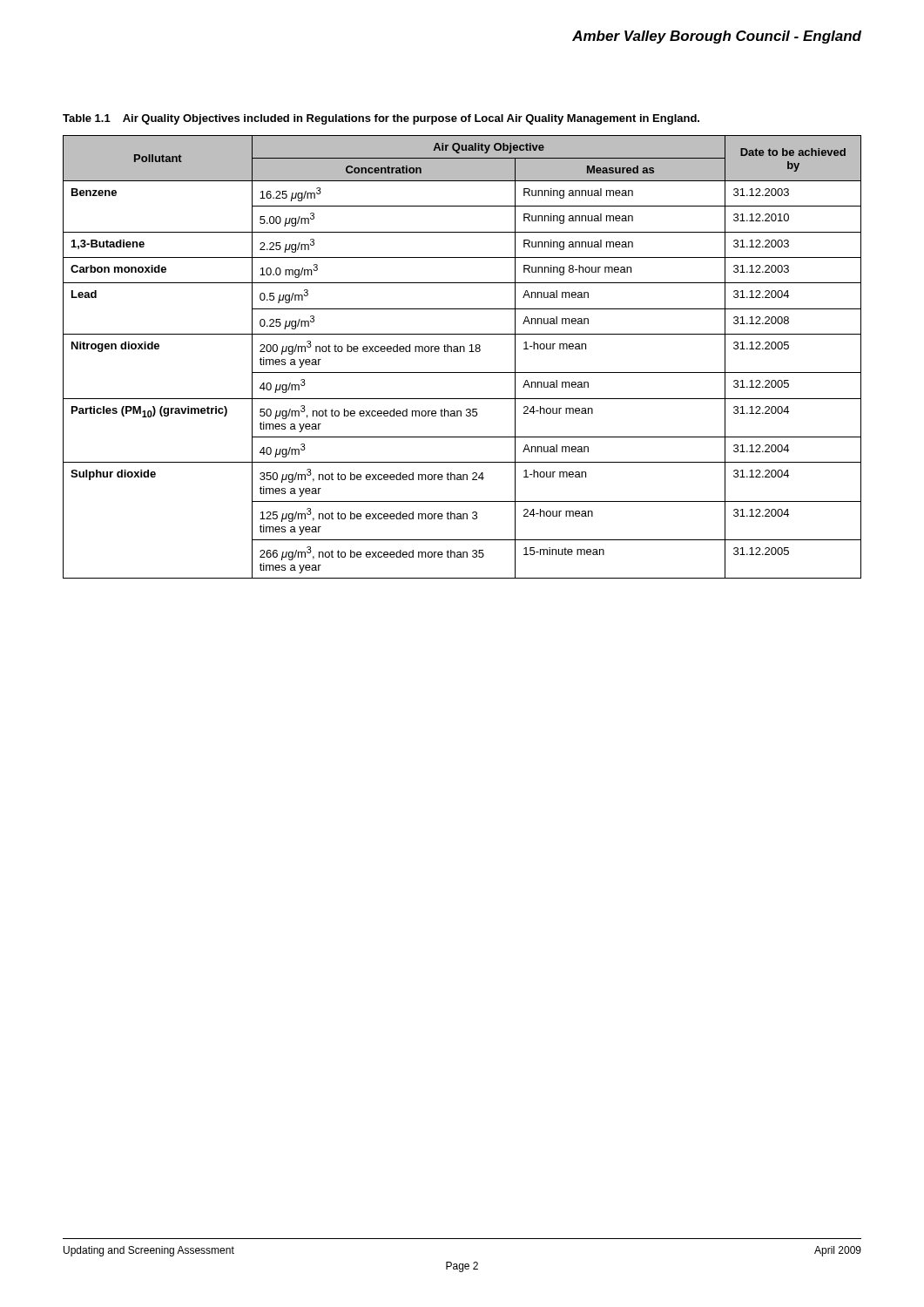Select a table
Image resolution: width=924 pixels, height=1307 pixels.
tap(462, 357)
